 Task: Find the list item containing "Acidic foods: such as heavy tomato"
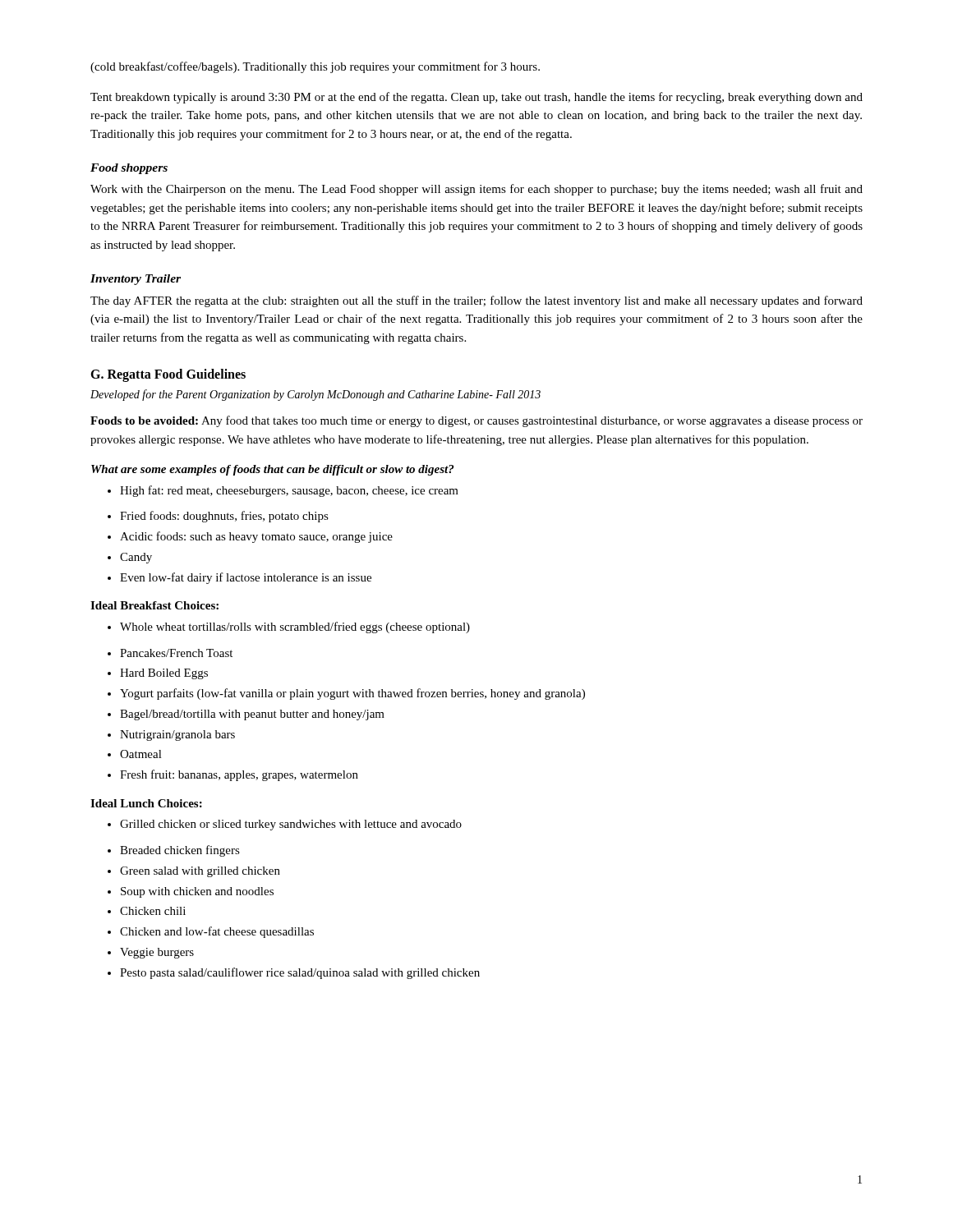(250, 537)
